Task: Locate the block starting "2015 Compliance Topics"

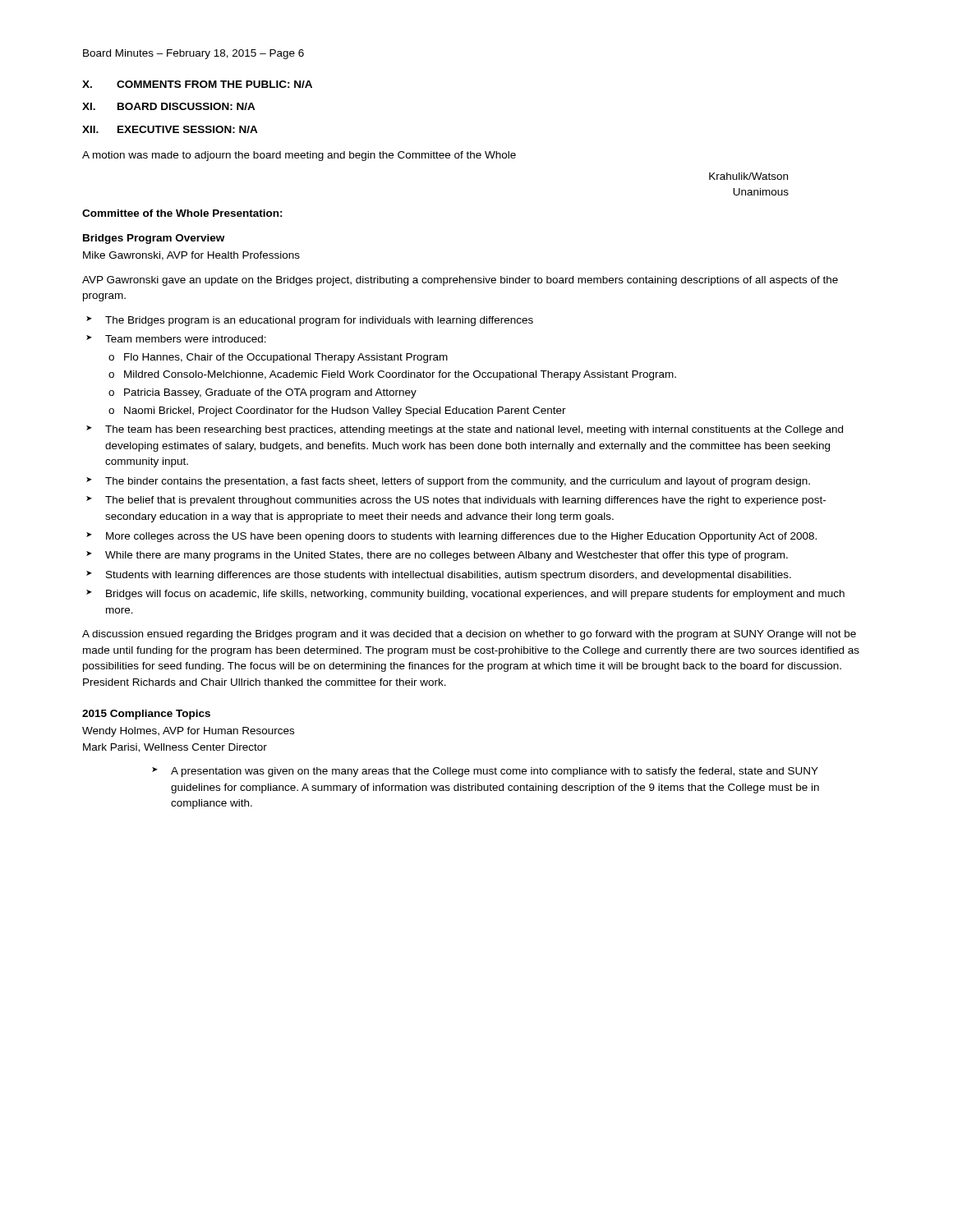Action: click(146, 713)
